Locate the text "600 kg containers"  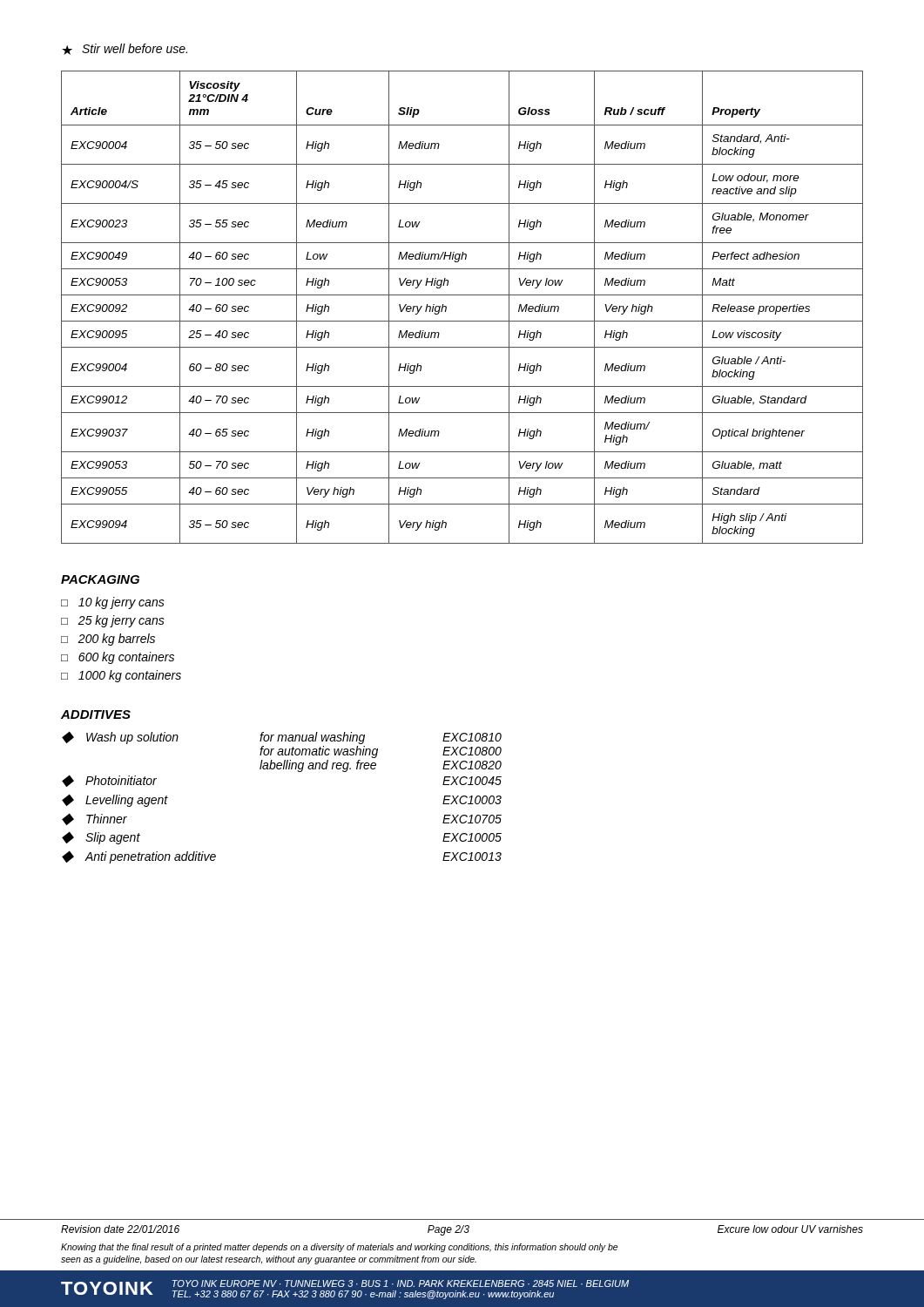pos(126,657)
